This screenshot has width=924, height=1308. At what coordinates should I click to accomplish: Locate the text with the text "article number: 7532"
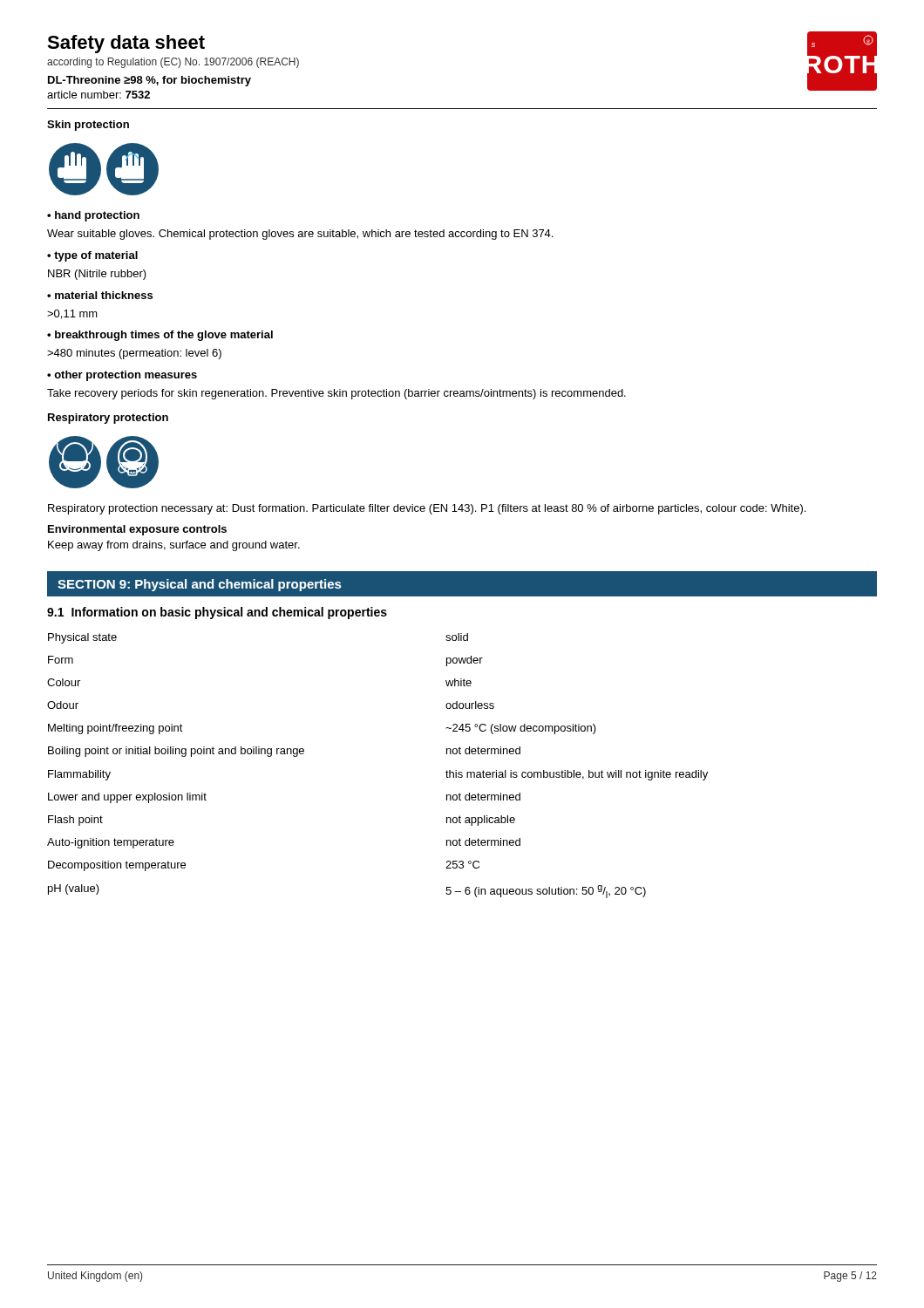coord(99,95)
